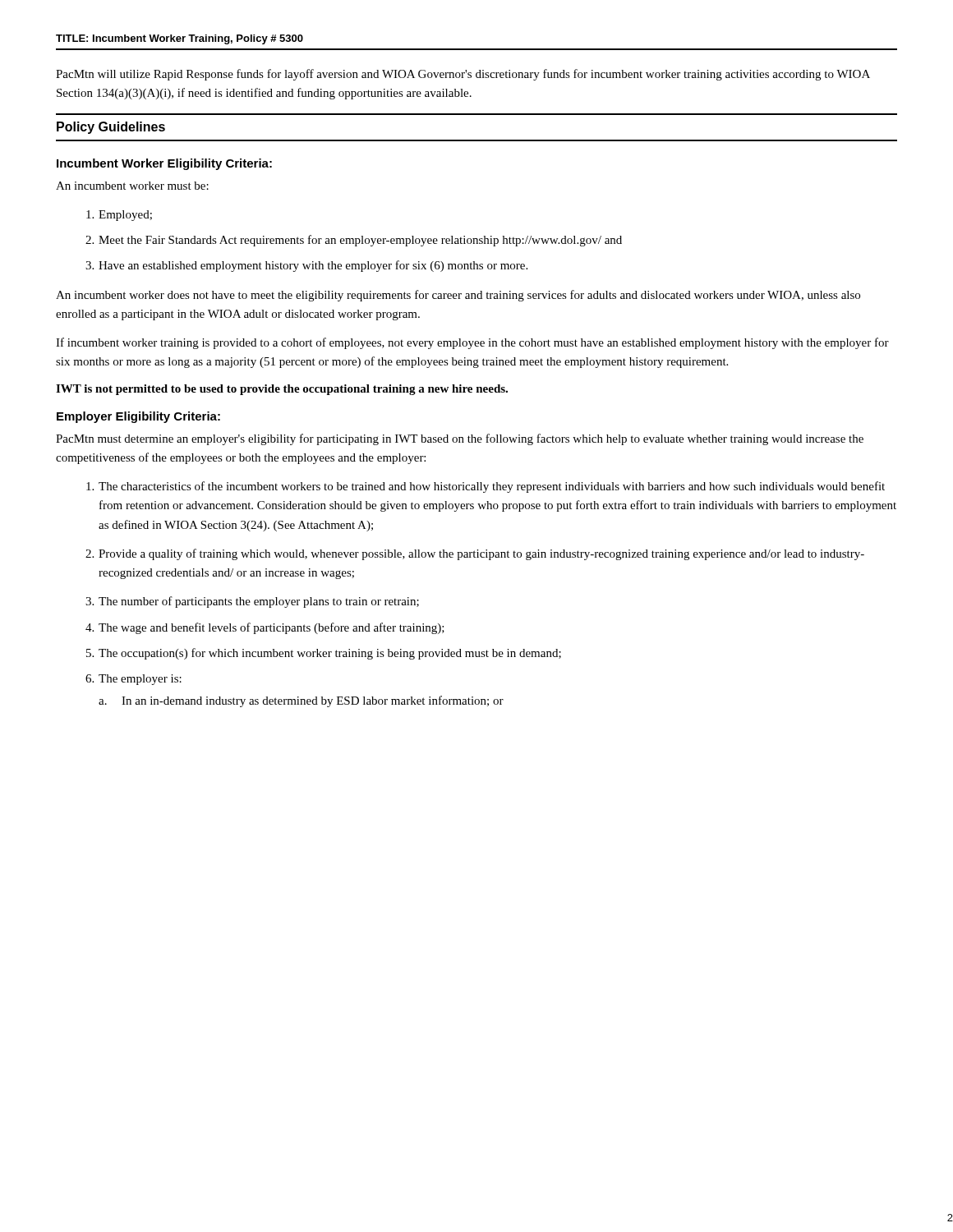Click on the block starting "The characteristics of the incumbent workers"
Screen dimensions: 1232x953
point(476,506)
